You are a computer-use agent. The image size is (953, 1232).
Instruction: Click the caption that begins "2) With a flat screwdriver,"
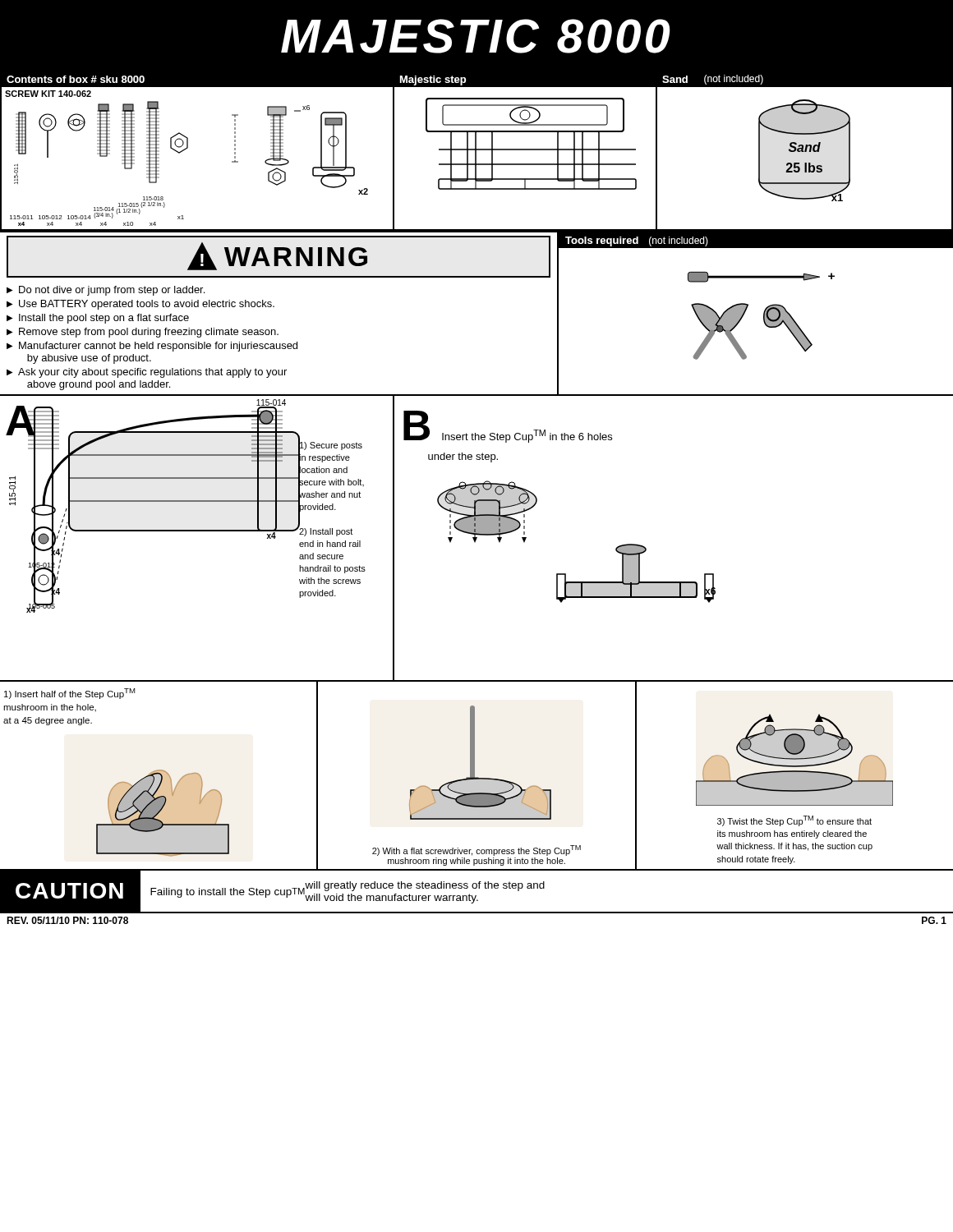click(476, 855)
